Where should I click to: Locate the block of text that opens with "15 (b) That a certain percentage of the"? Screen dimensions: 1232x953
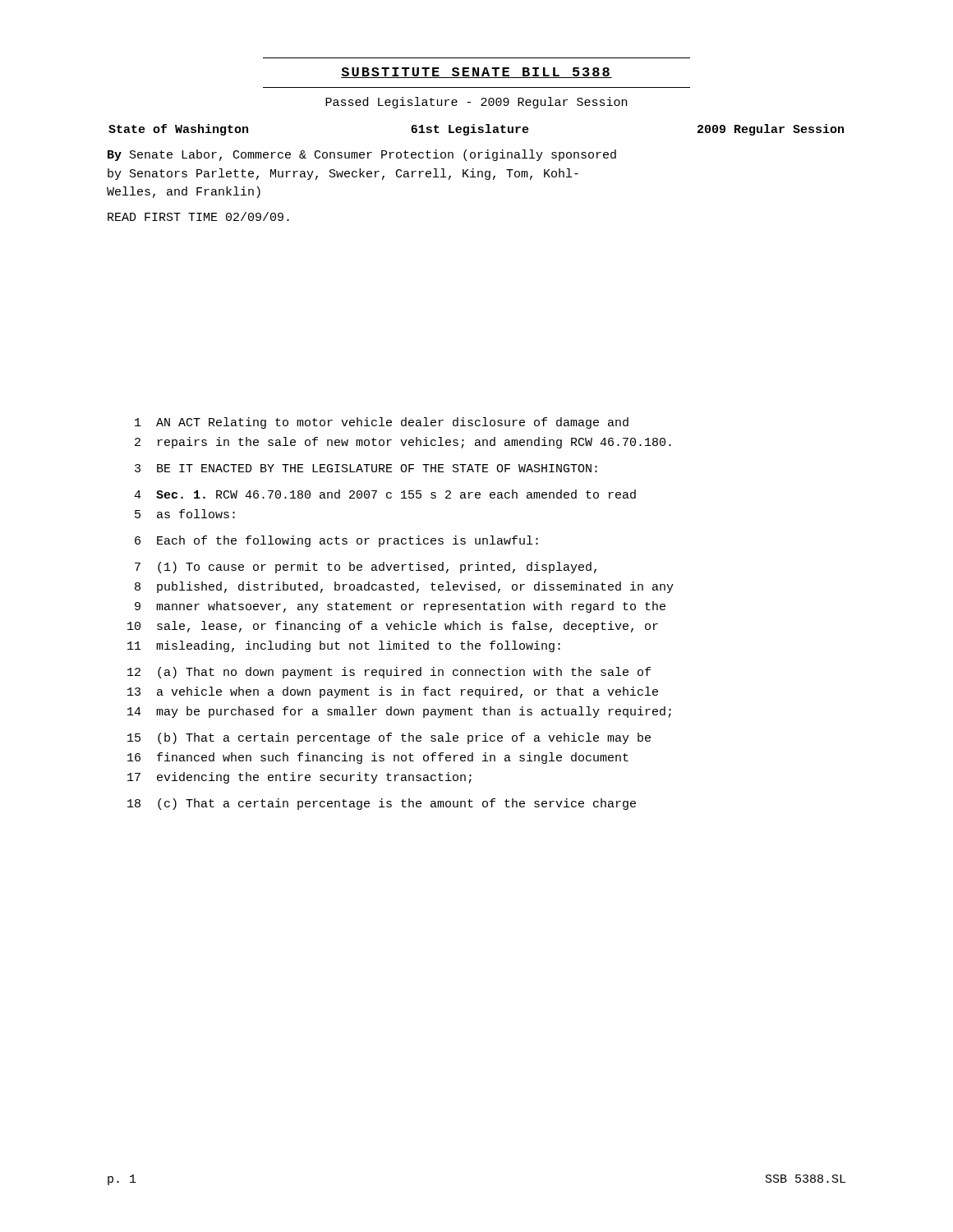tap(476, 739)
